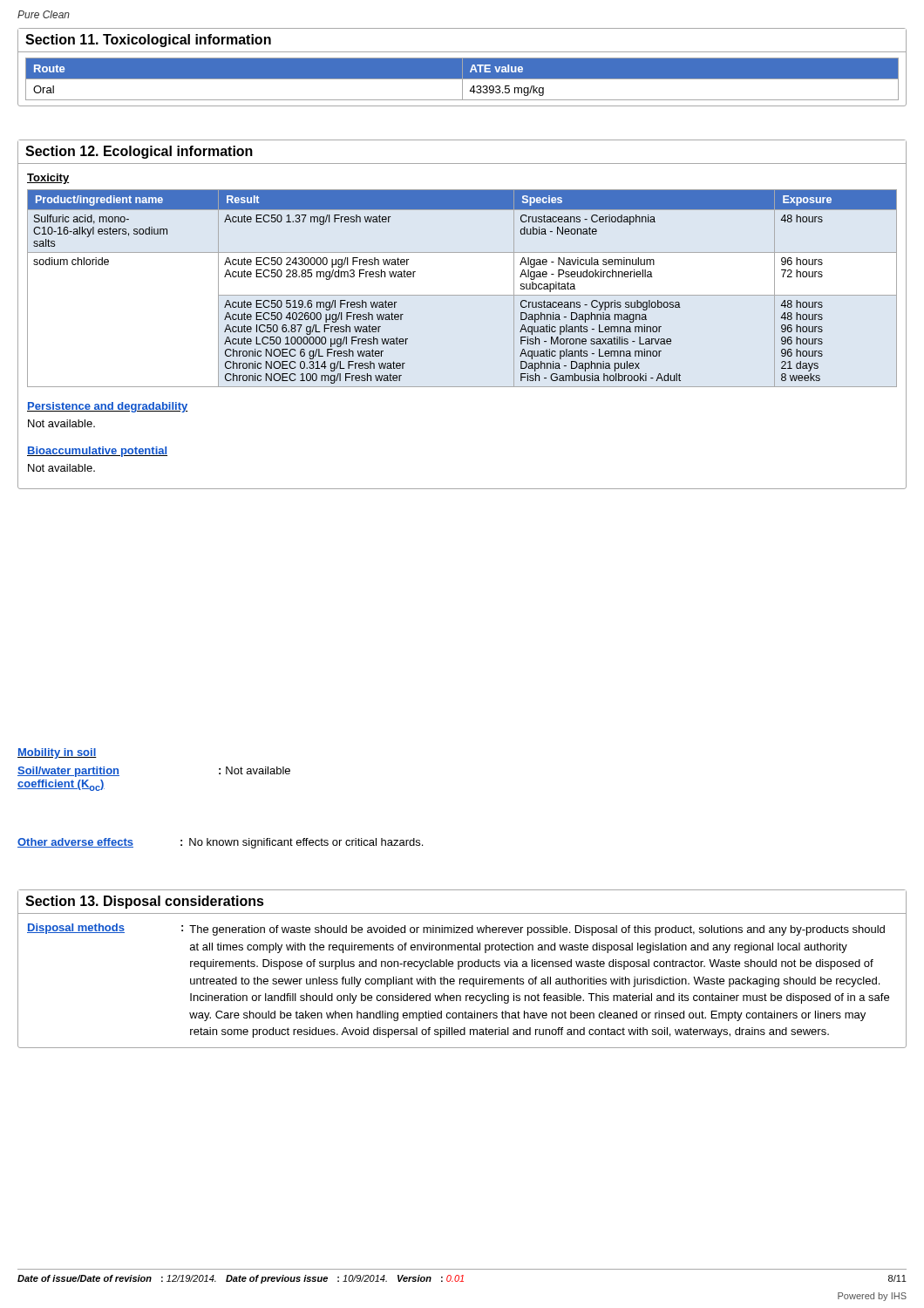Locate the block of text that opens with "Mobility in soil Soil/water"

(57, 753)
